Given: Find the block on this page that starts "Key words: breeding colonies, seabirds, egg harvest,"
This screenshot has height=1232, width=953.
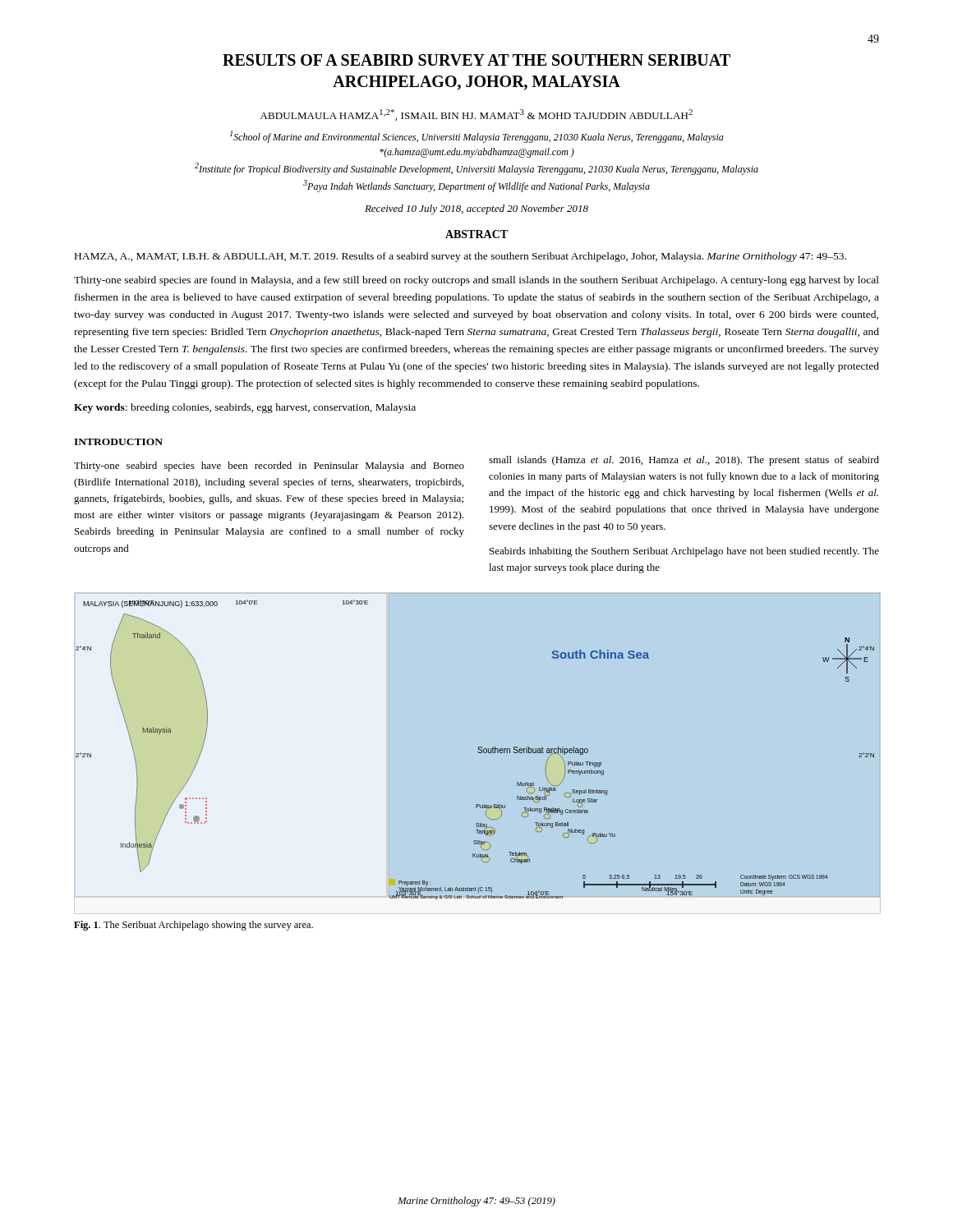Looking at the screenshot, I should [x=245, y=407].
